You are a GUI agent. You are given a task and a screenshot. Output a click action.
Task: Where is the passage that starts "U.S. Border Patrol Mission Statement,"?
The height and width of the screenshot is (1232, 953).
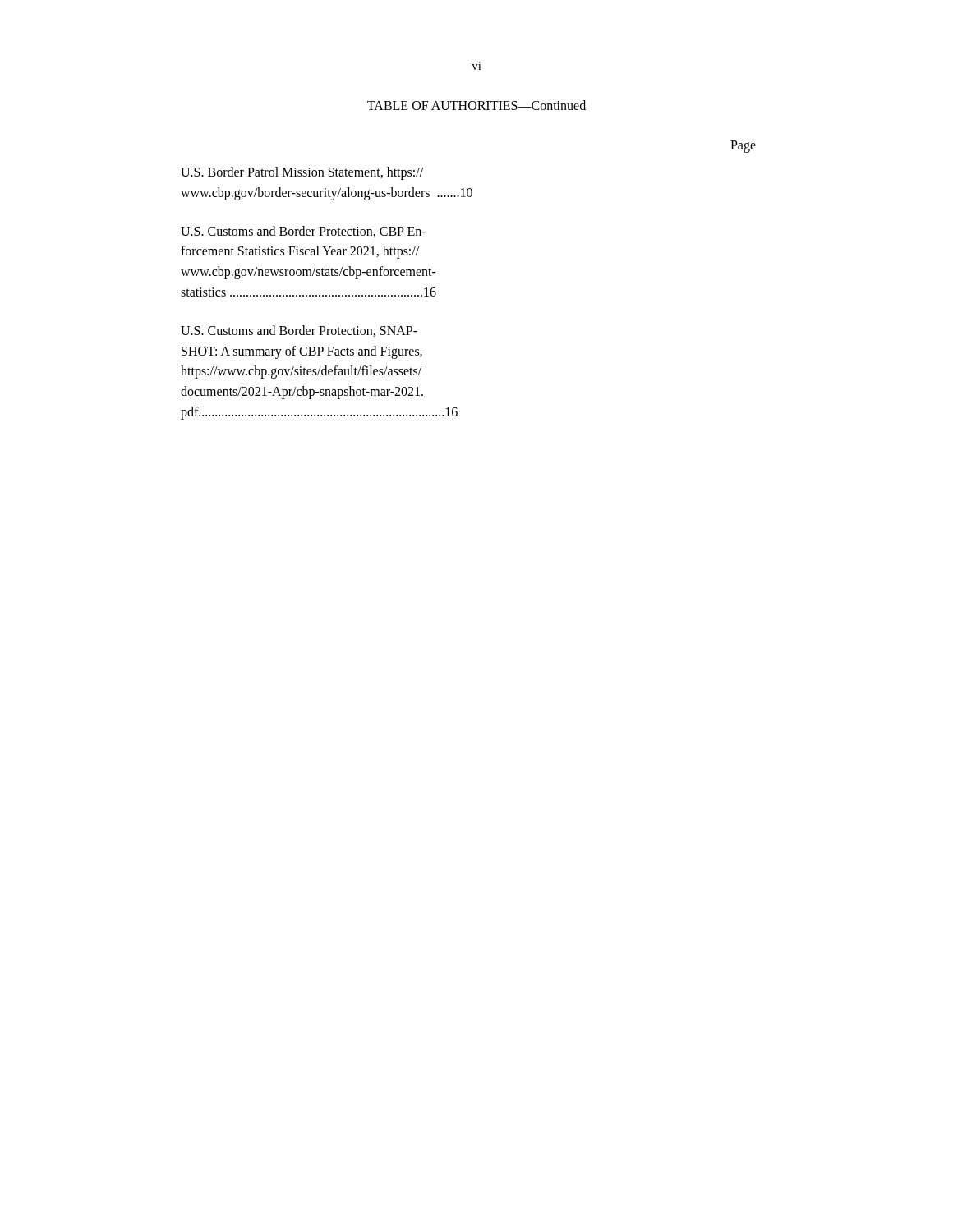476,183
